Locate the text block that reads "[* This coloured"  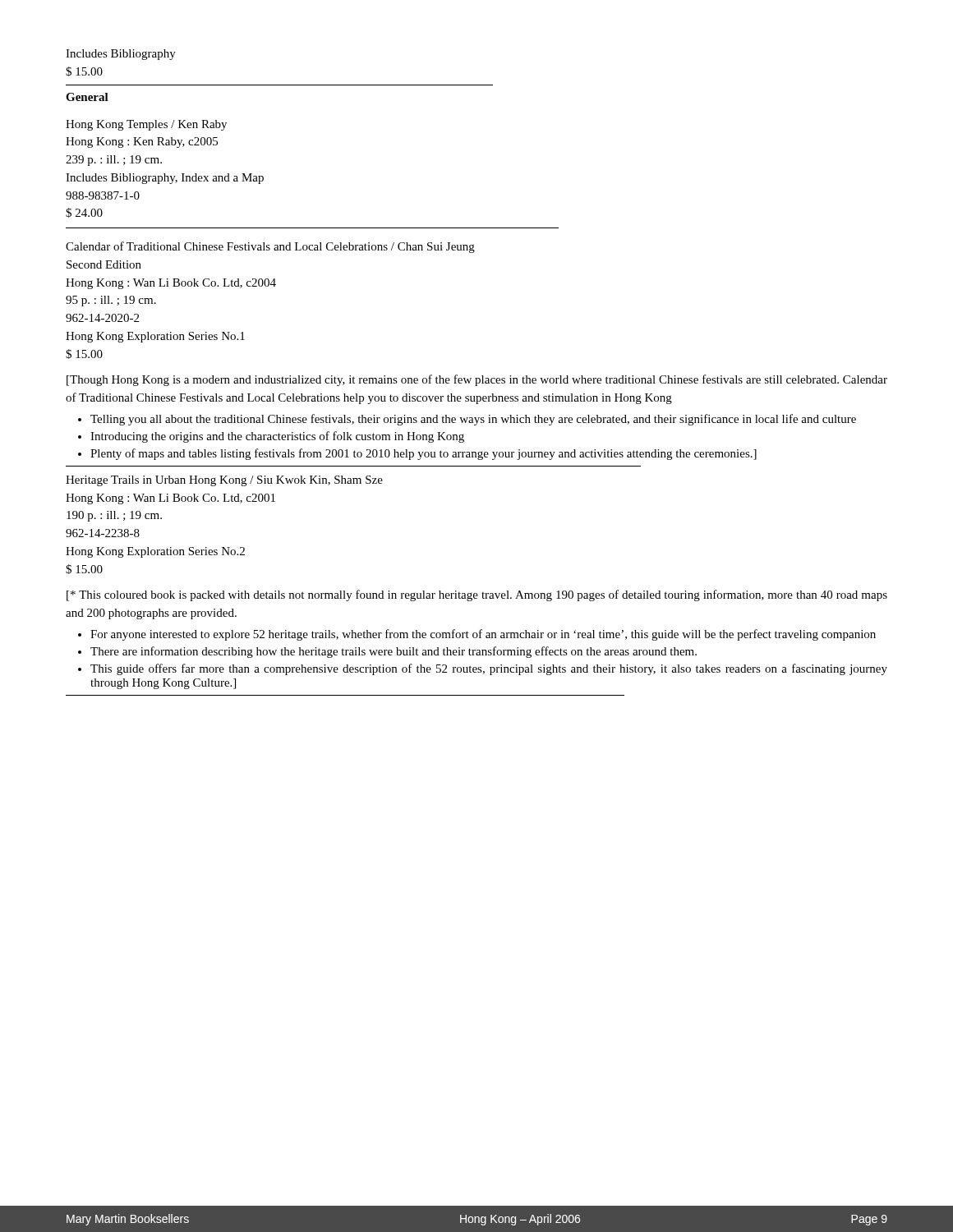click(476, 604)
